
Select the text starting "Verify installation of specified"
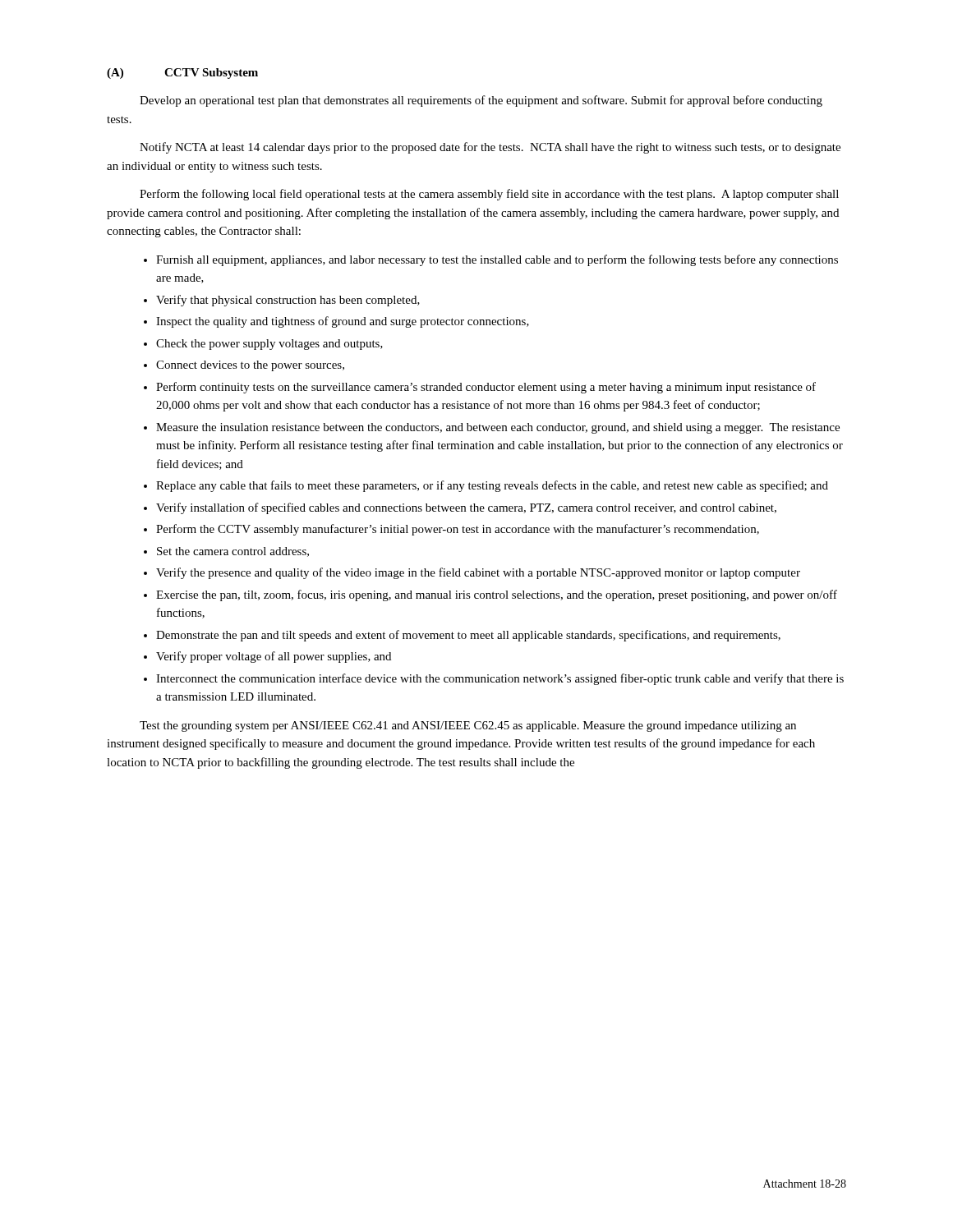click(467, 507)
